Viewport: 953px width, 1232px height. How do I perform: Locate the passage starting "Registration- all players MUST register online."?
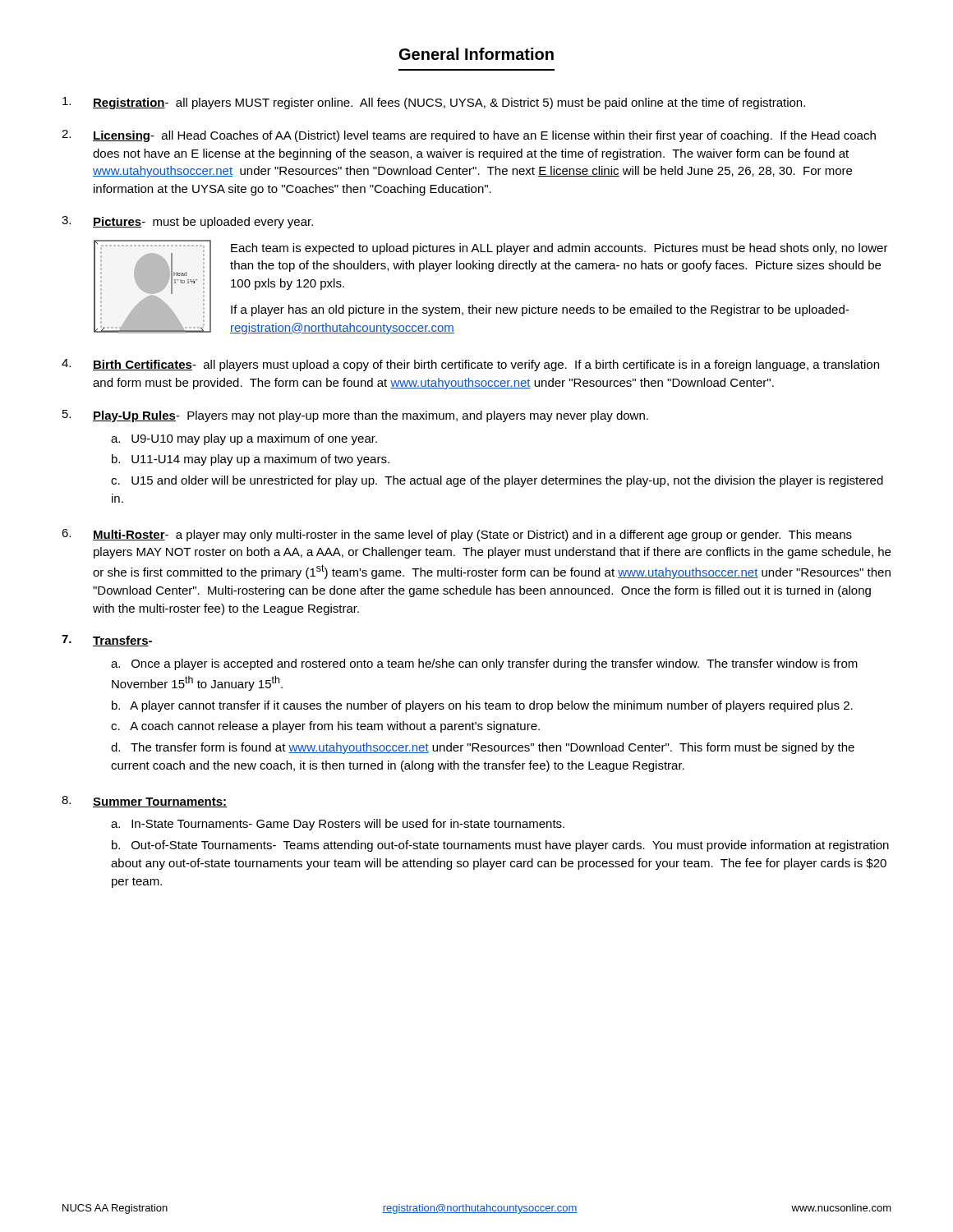coord(476,103)
